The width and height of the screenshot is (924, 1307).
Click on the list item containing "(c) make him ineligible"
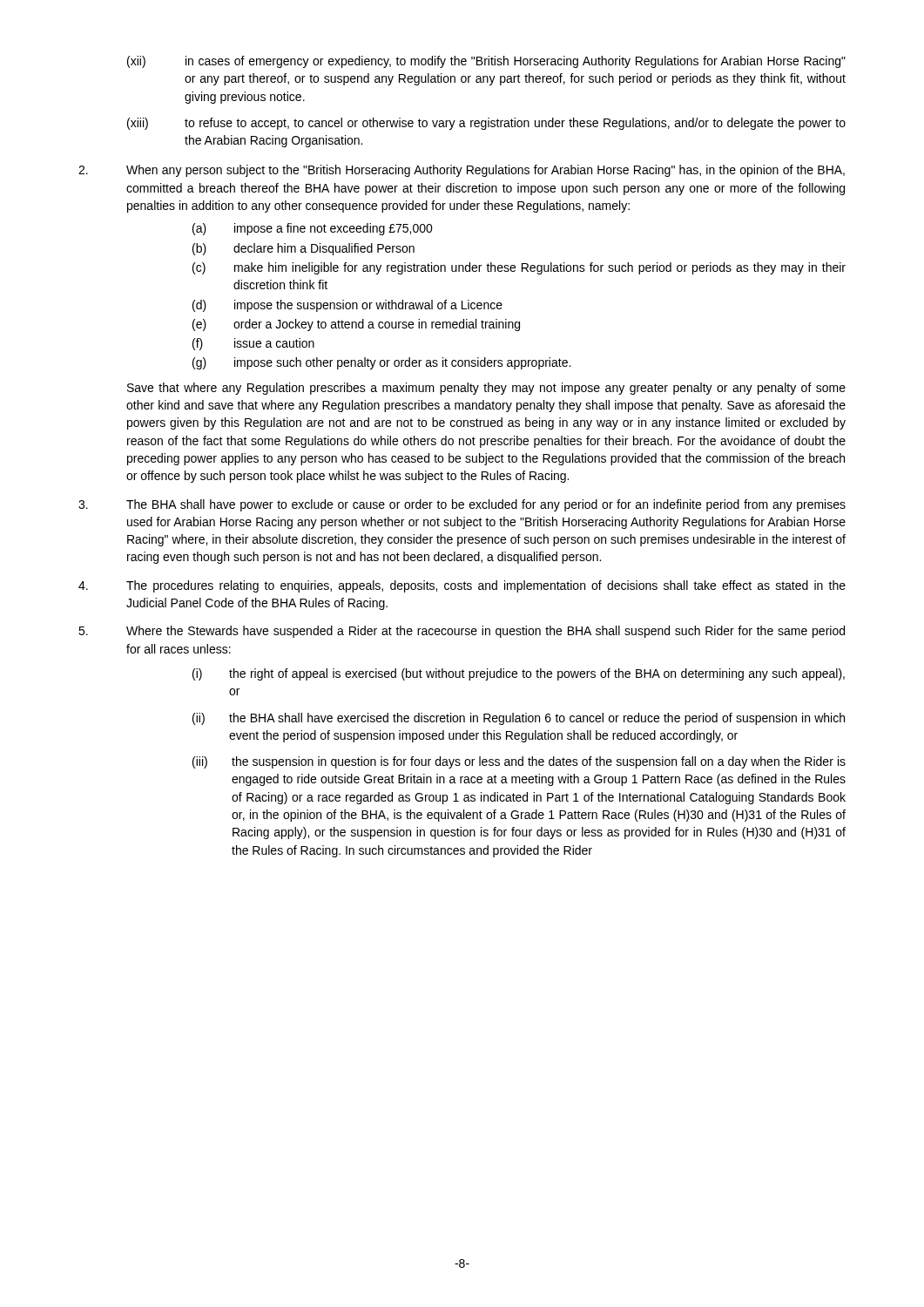click(519, 276)
